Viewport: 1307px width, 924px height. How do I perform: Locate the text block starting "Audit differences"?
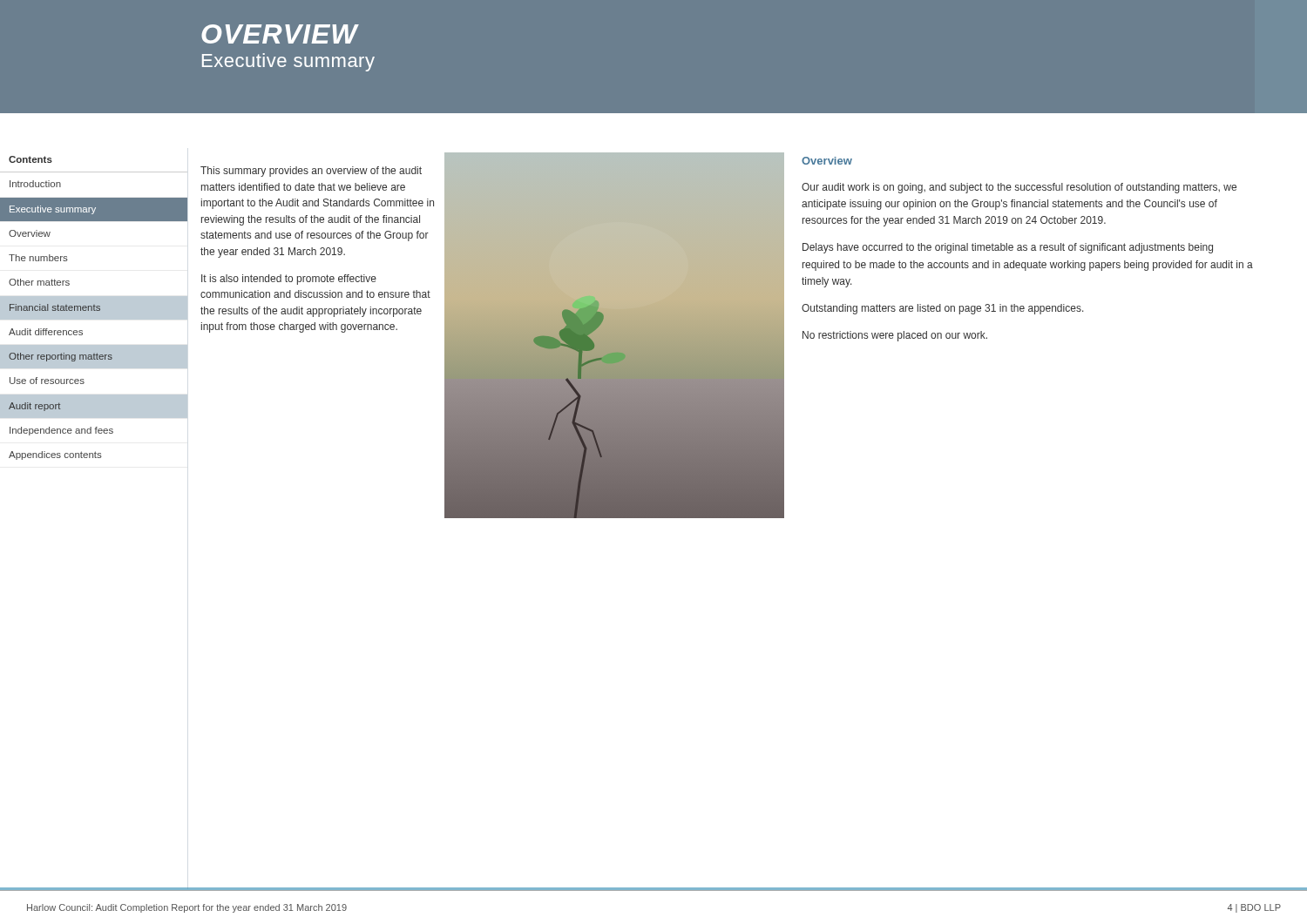tap(46, 332)
